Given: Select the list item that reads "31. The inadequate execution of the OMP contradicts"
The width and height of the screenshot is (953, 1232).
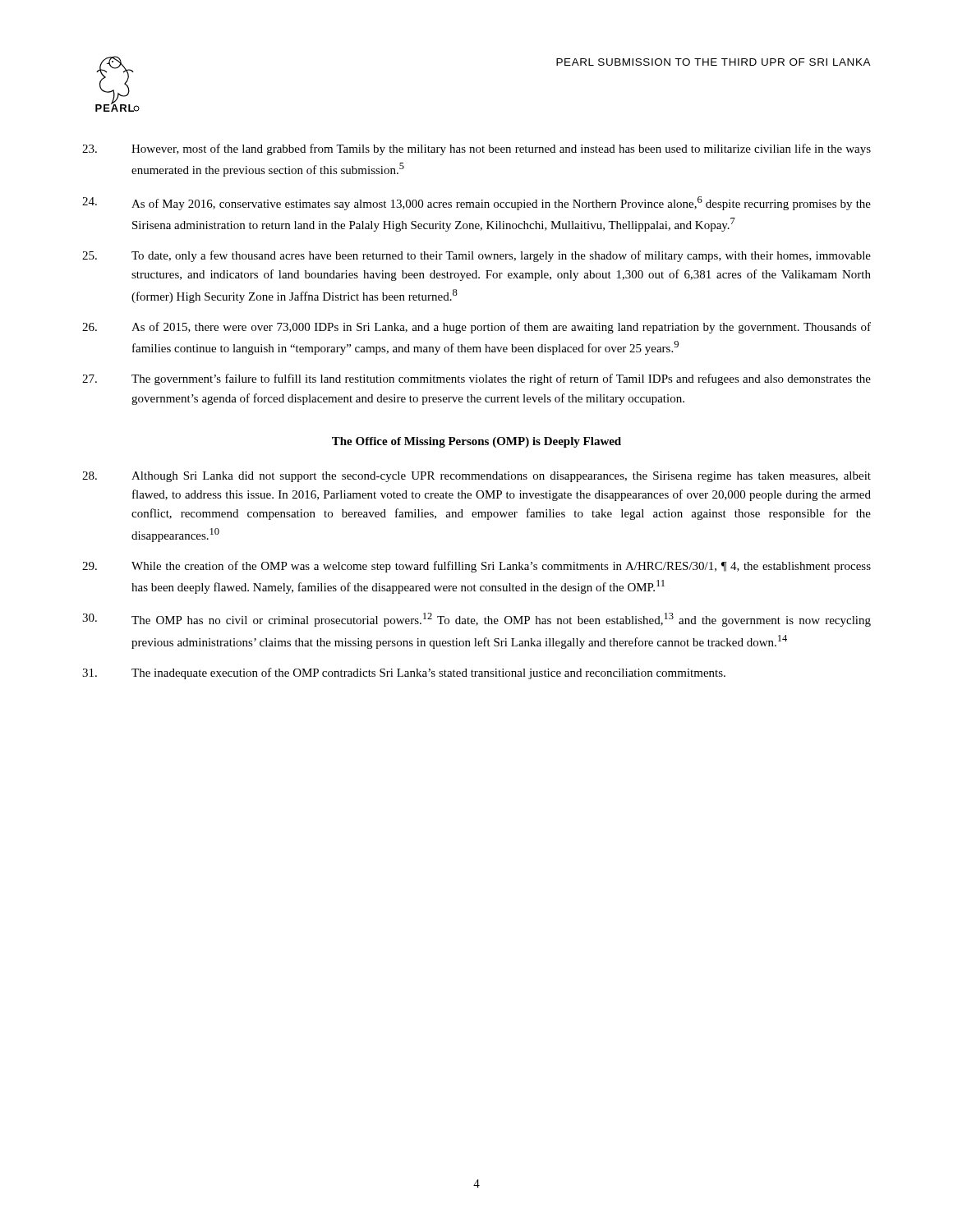Looking at the screenshot, I should point(476,673).
